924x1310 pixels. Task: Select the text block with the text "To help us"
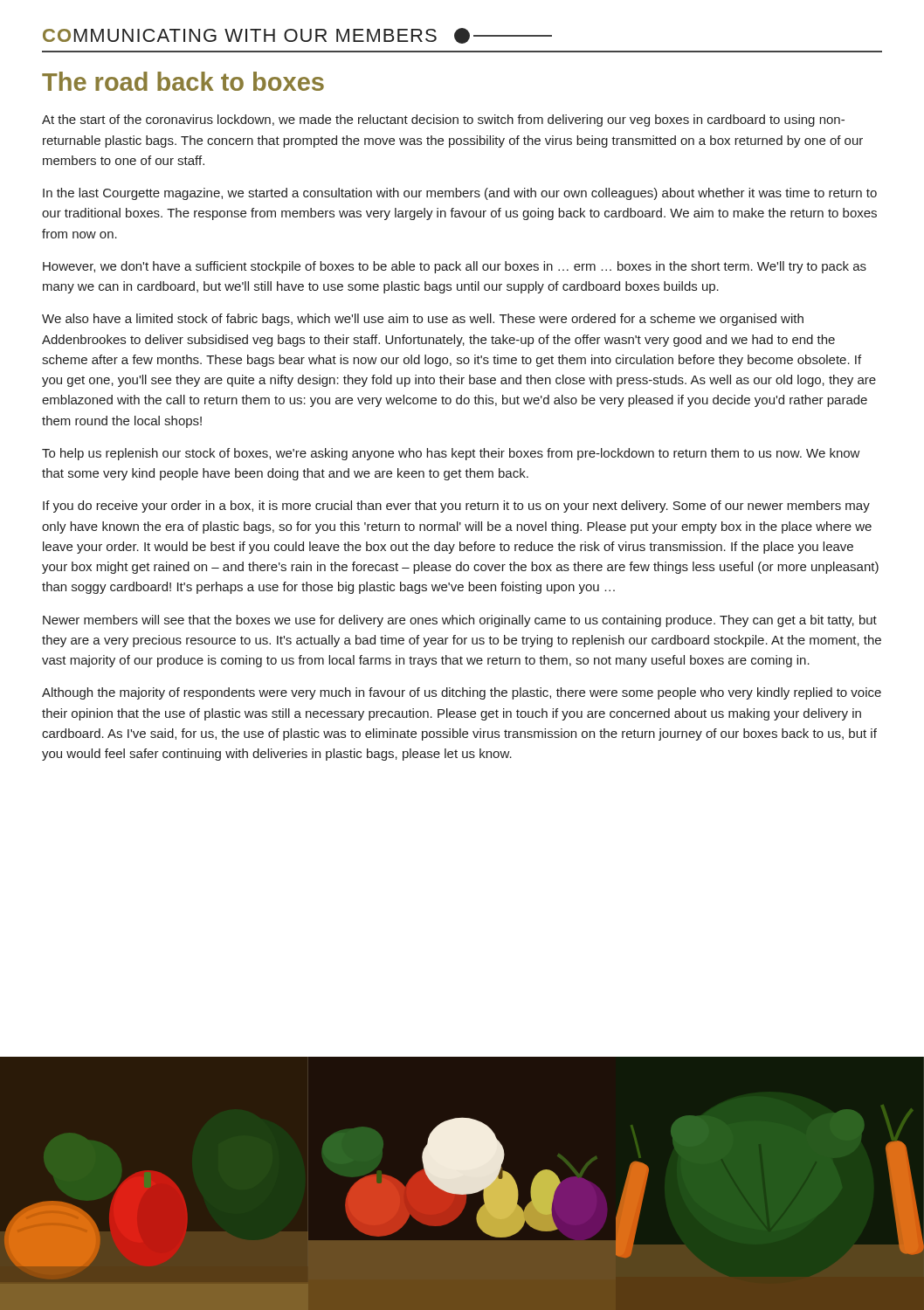click(451, 463)
